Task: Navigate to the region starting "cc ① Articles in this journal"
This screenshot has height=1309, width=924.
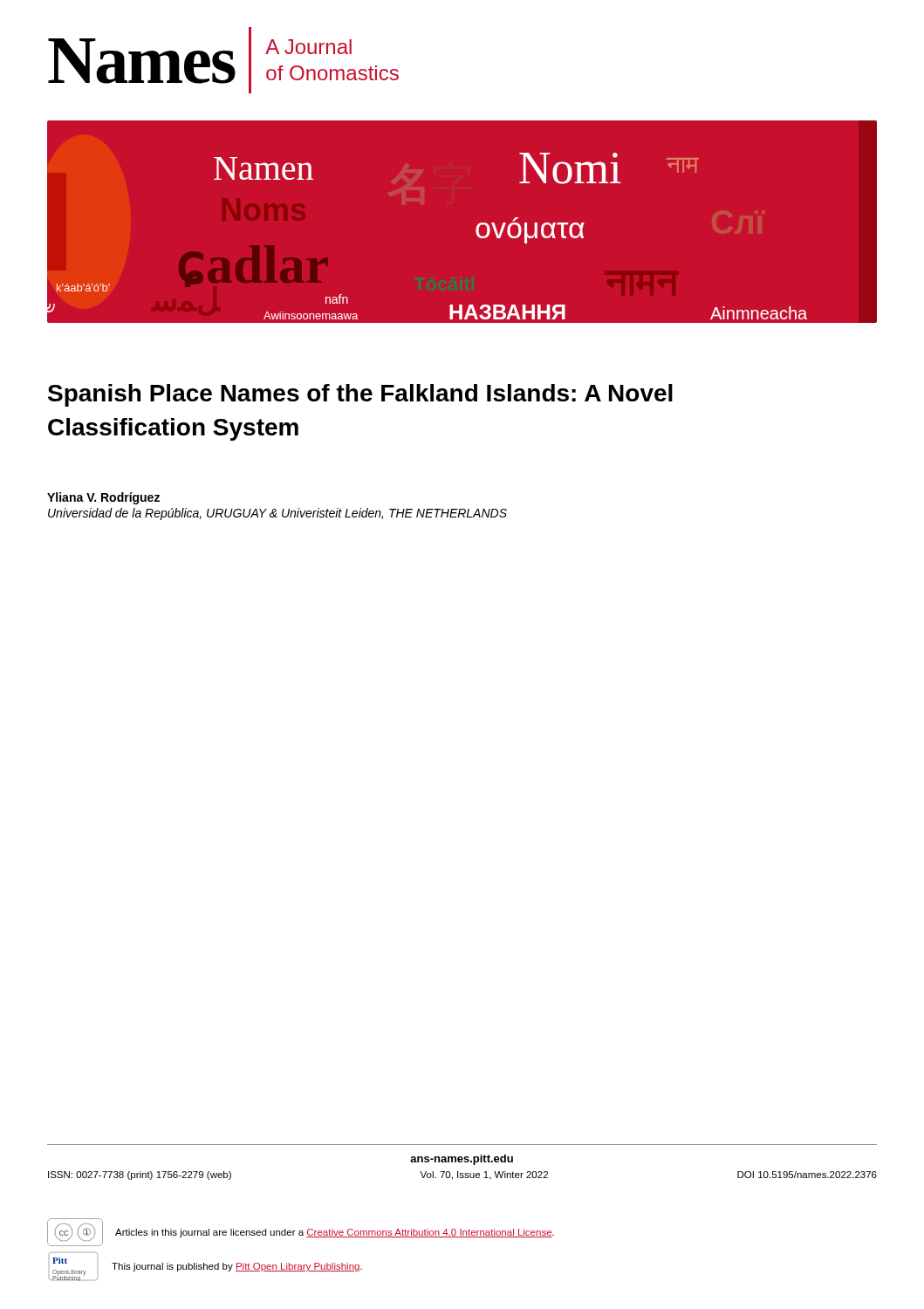Action: (301, 1232)
